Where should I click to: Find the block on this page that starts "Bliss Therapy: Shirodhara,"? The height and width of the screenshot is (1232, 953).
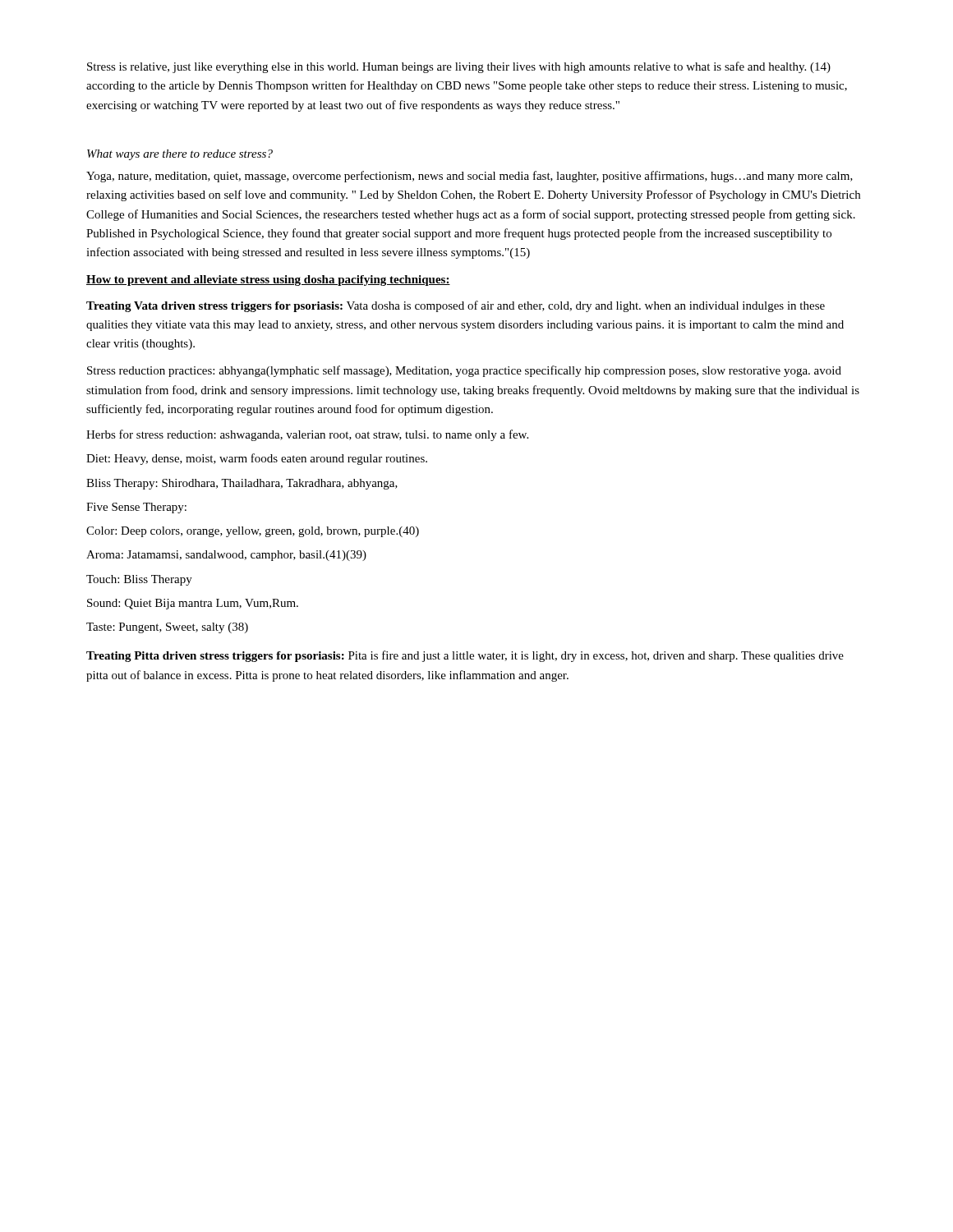tap(242, 484)
